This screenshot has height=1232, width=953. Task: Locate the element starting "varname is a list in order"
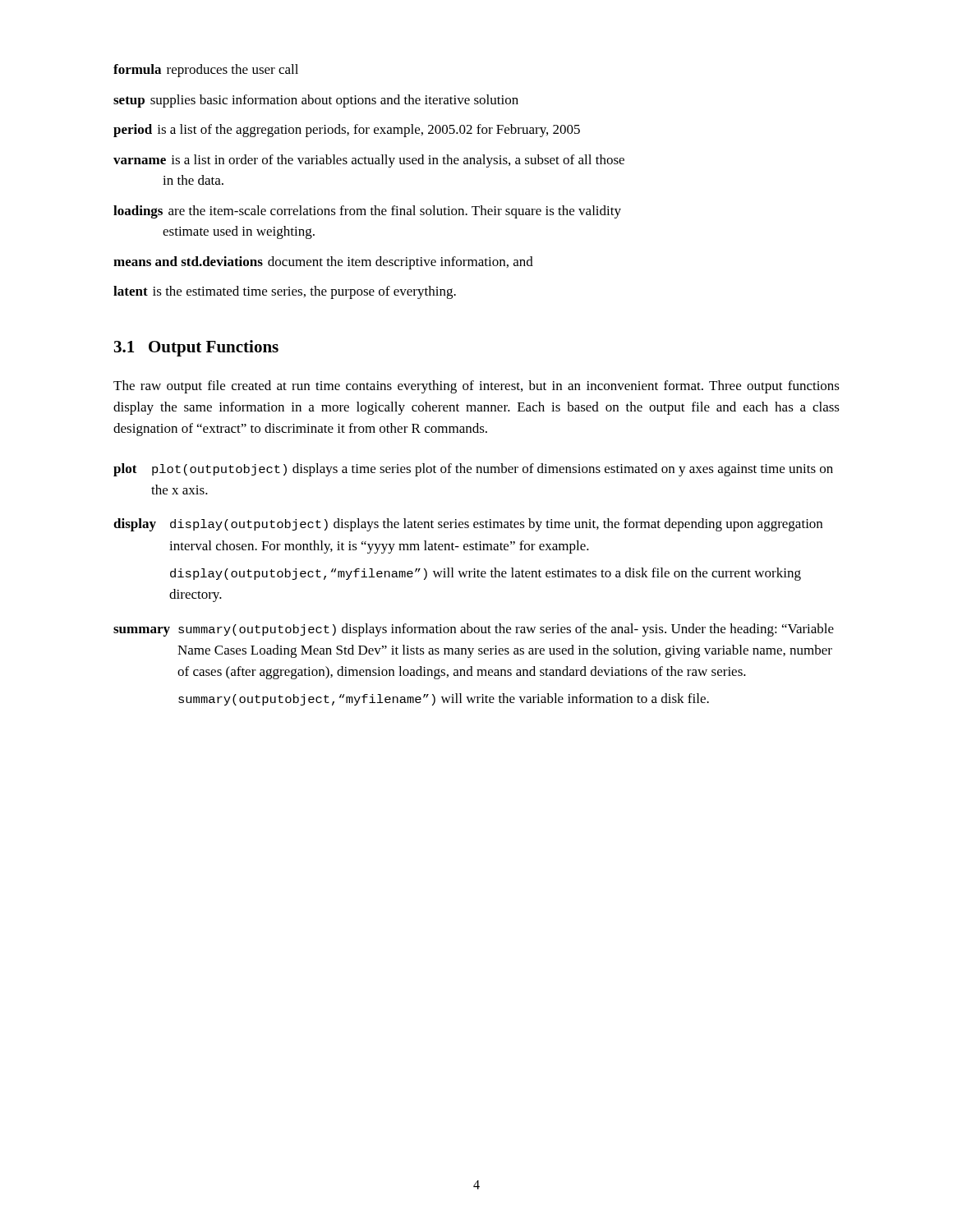476,170
